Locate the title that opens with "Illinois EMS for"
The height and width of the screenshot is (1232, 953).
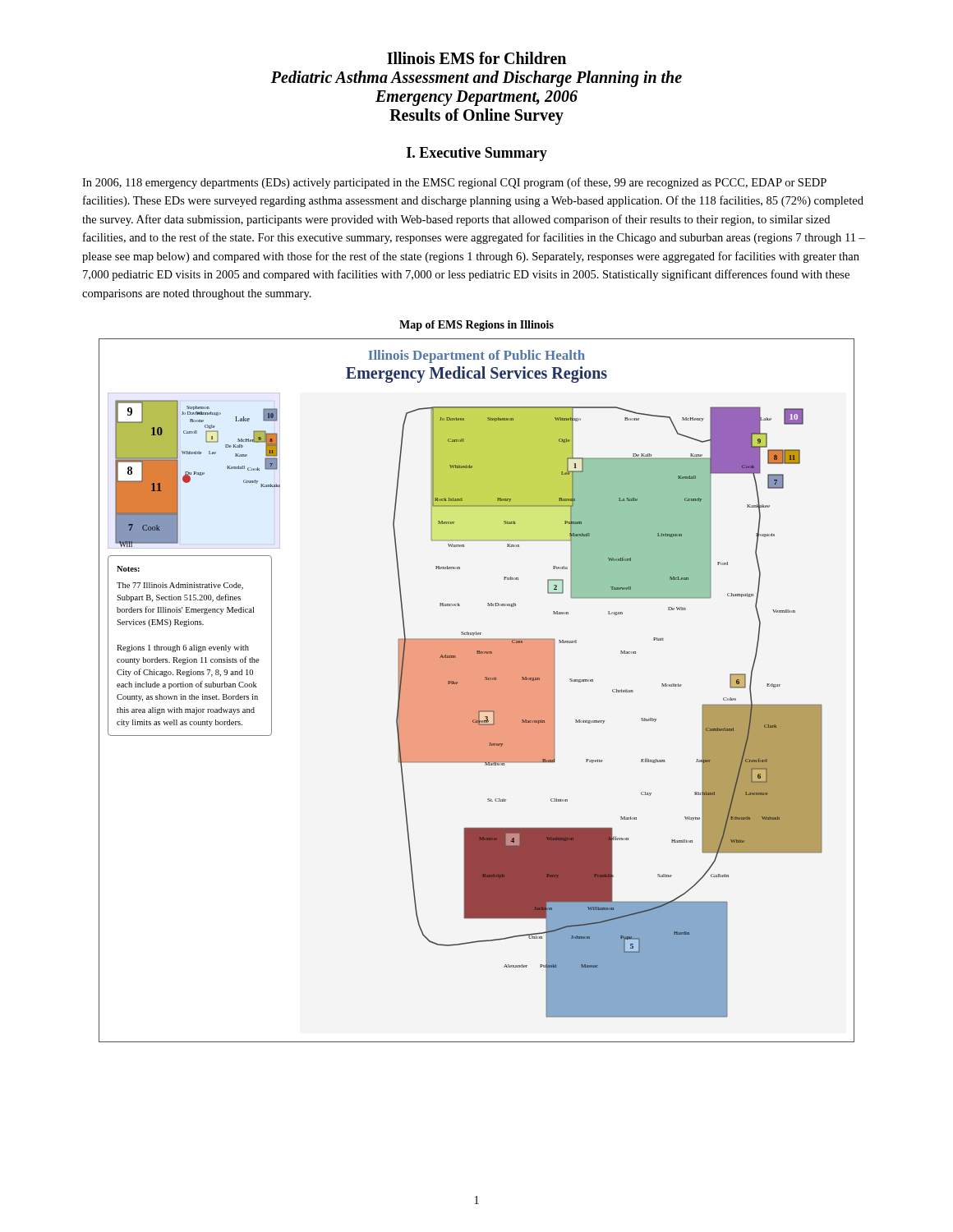tap(476, 87)
